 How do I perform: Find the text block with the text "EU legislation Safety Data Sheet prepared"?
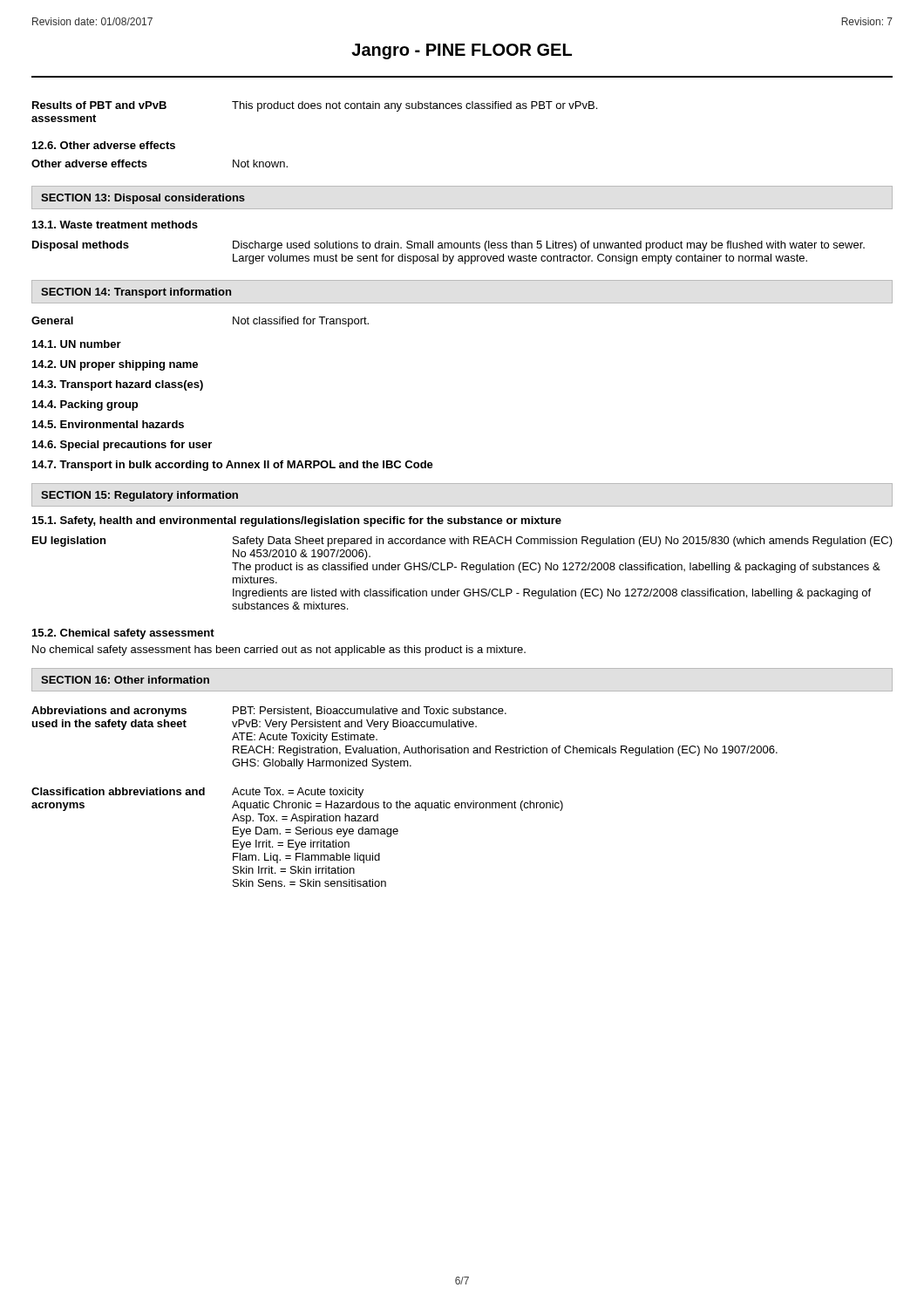coord(462,573)
